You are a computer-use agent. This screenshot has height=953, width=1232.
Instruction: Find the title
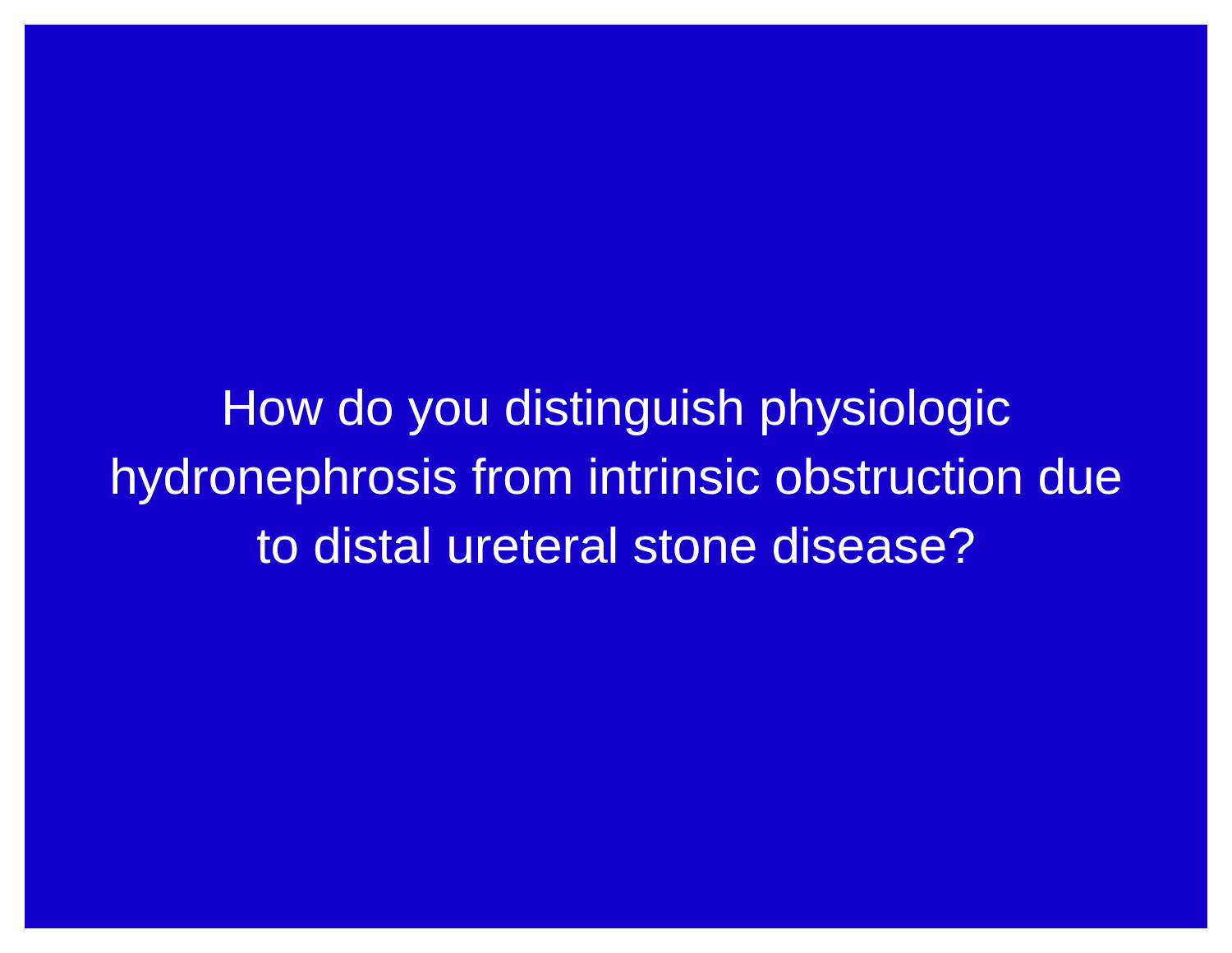pyautogui.click(x=616, y=476)
